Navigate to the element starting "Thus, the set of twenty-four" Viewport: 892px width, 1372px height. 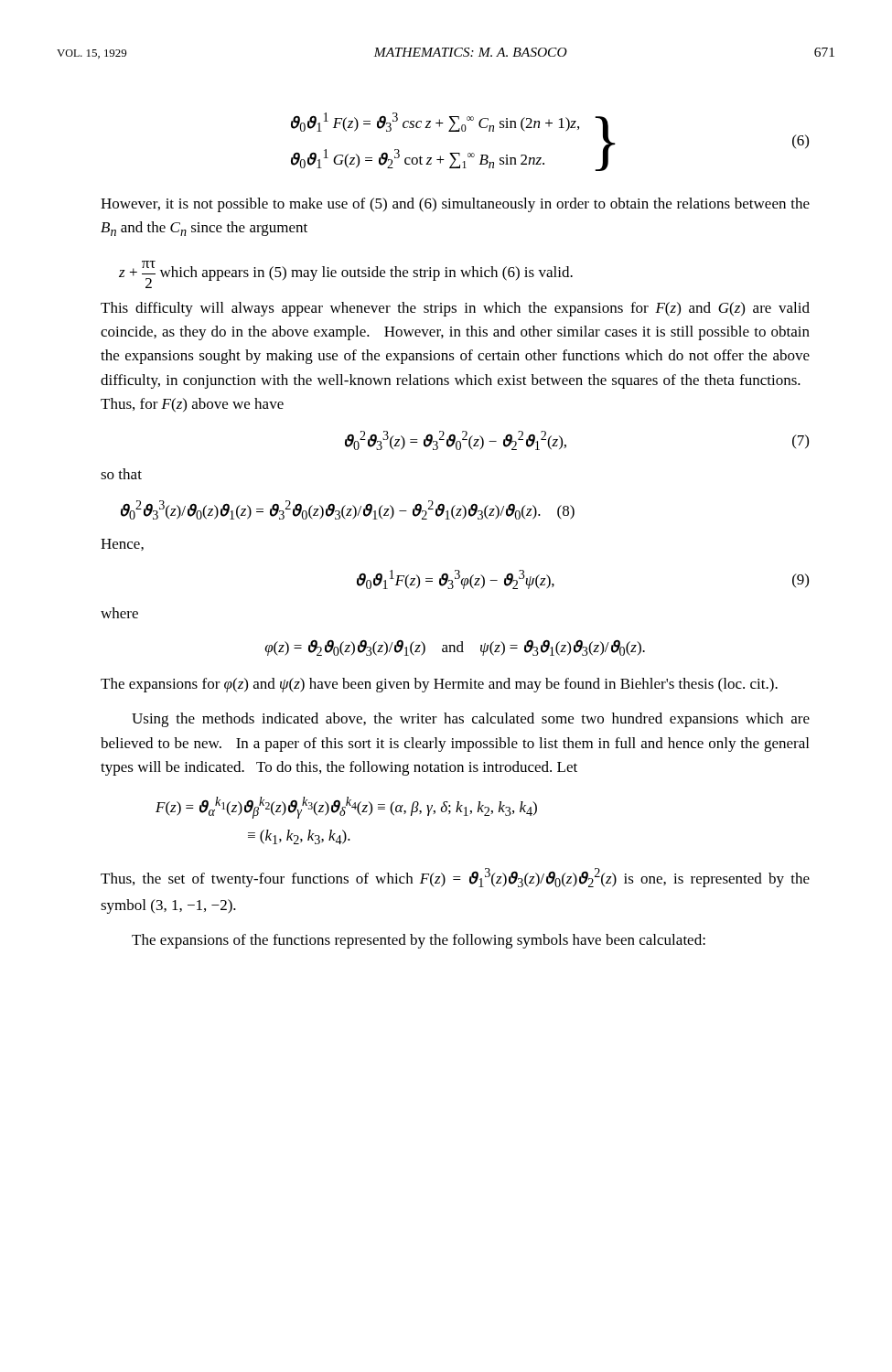pos(455,878)
